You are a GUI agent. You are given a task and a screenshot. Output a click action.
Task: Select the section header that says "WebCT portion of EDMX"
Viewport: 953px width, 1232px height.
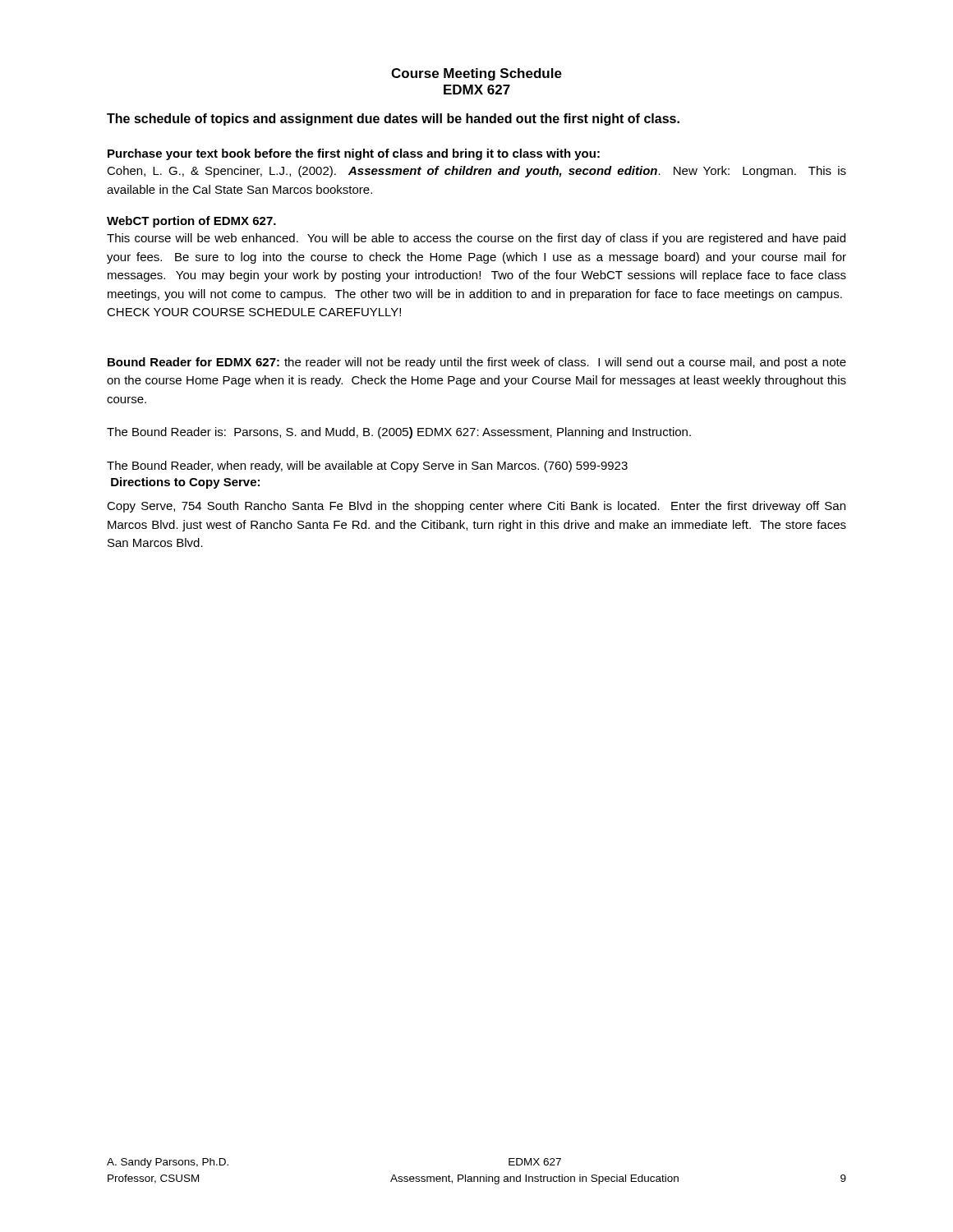click(x=192, y=221)
